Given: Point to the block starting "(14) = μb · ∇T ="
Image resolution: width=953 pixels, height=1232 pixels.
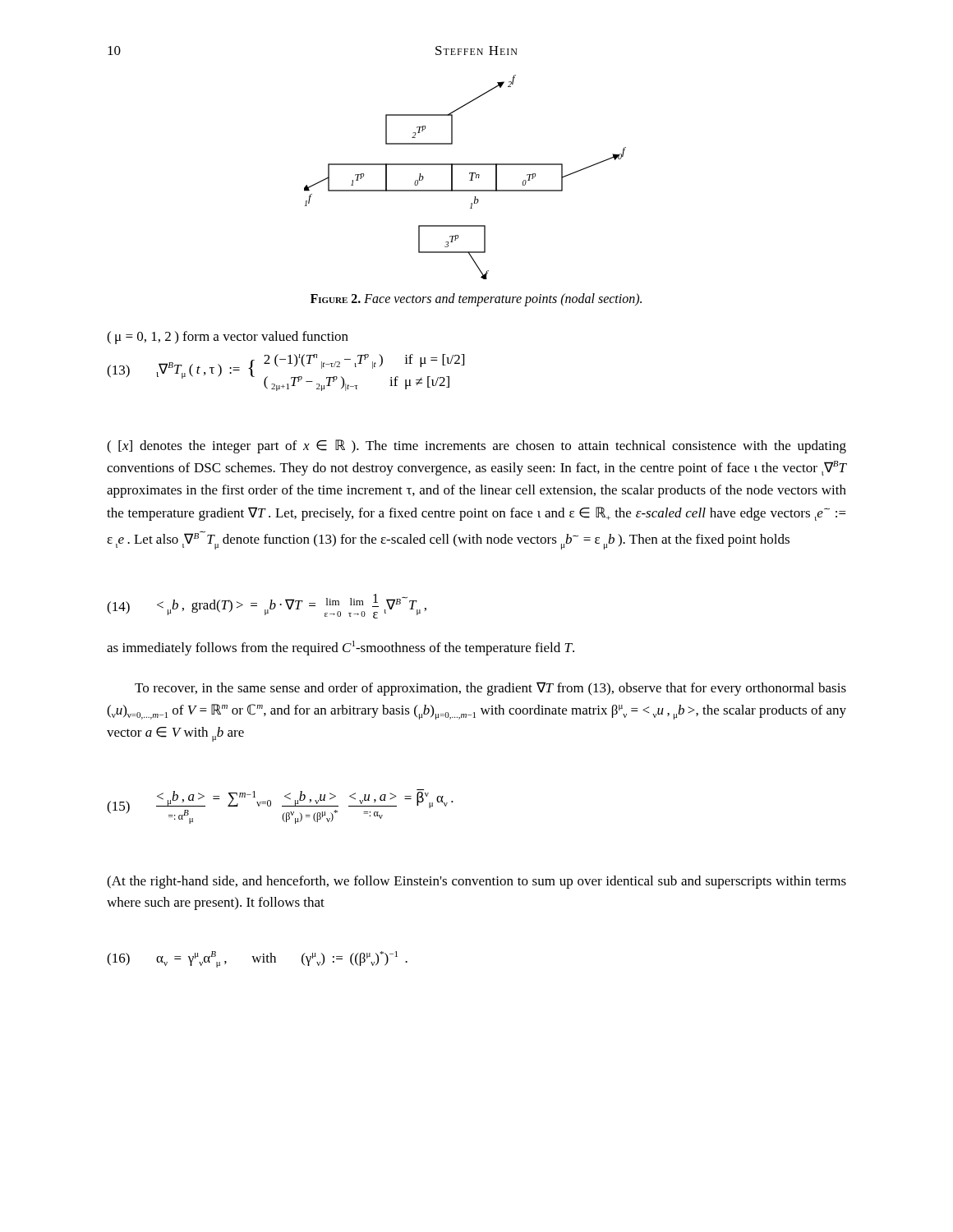Looking at the screenshot, I should coord(267,606).
